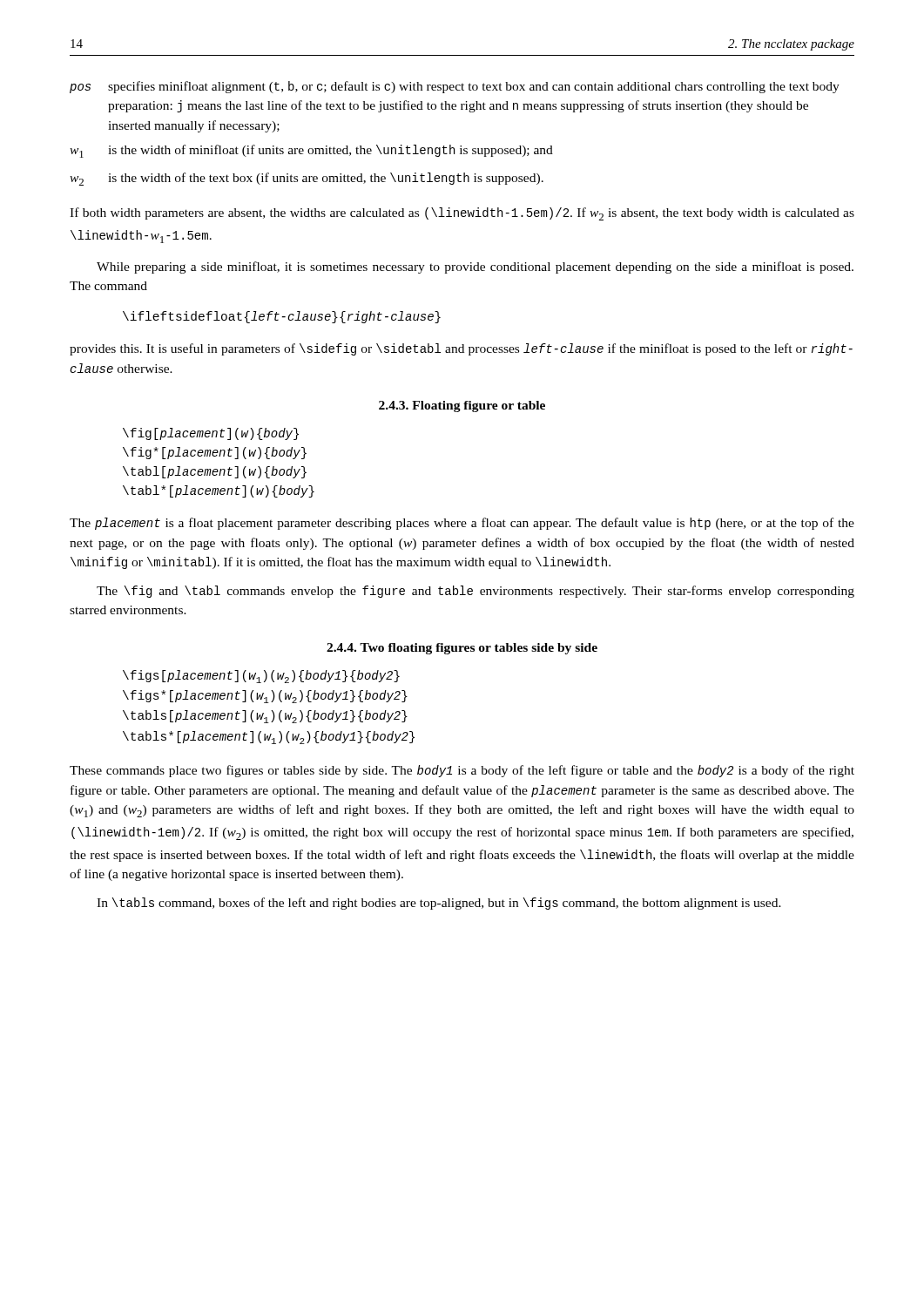Select the element starting "2.4.3. Floating figure"
Screen dimensions: 1307x924
pyautogui.click(x=462, y=405)
